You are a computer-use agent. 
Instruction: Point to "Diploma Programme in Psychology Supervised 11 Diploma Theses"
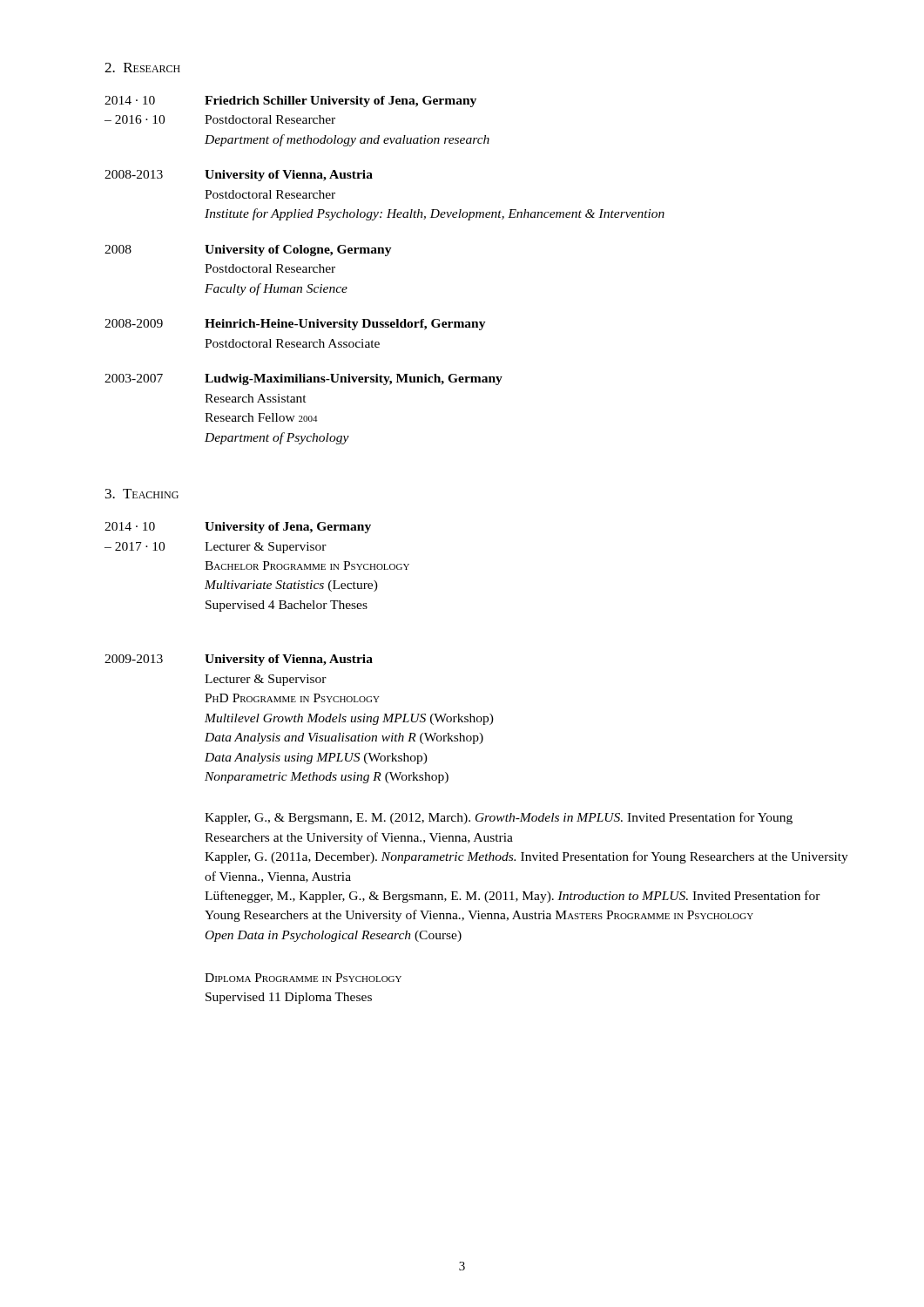[x=303, y=987]
